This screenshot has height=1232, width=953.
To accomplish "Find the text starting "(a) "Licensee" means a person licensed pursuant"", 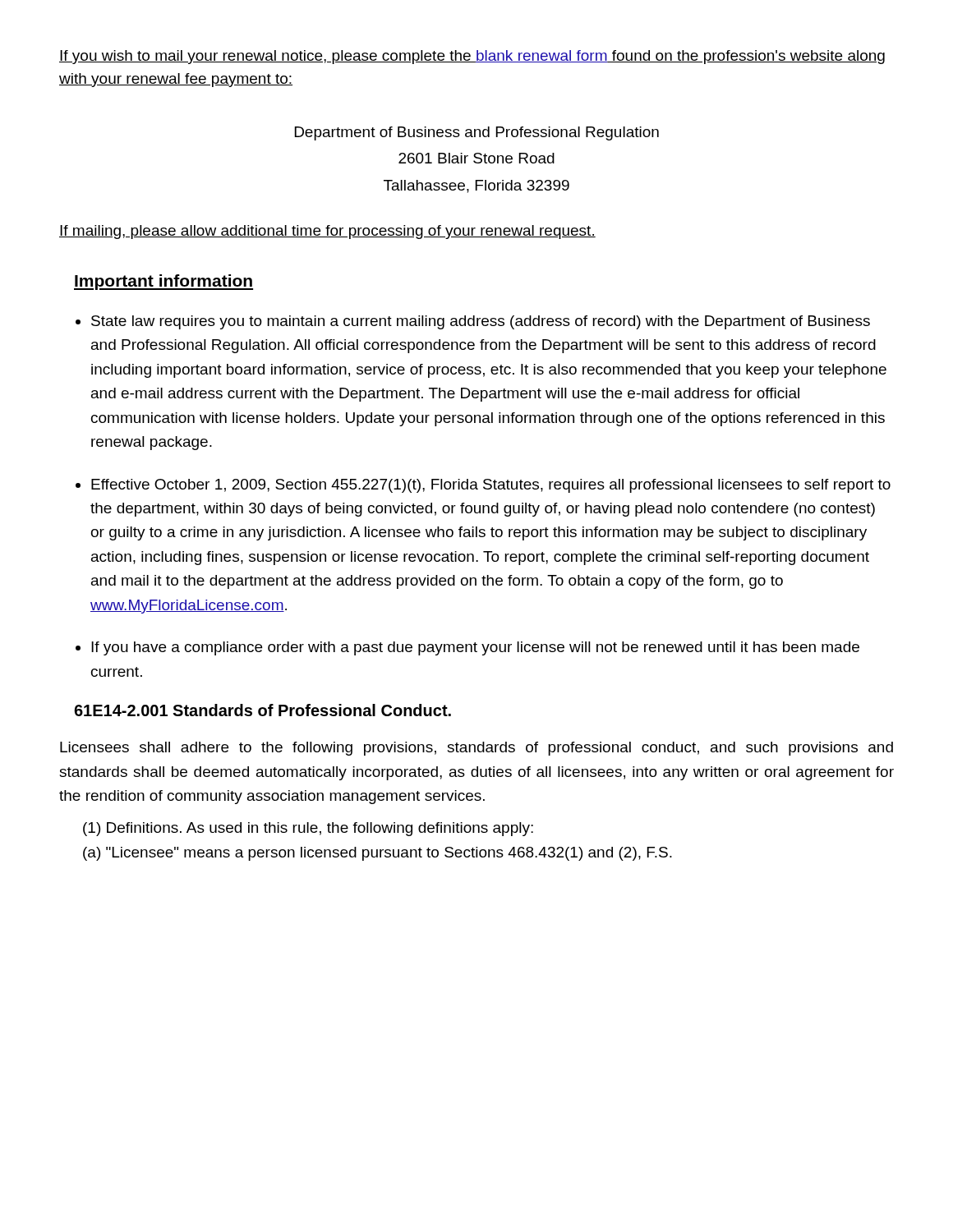I will pos(377,852).
